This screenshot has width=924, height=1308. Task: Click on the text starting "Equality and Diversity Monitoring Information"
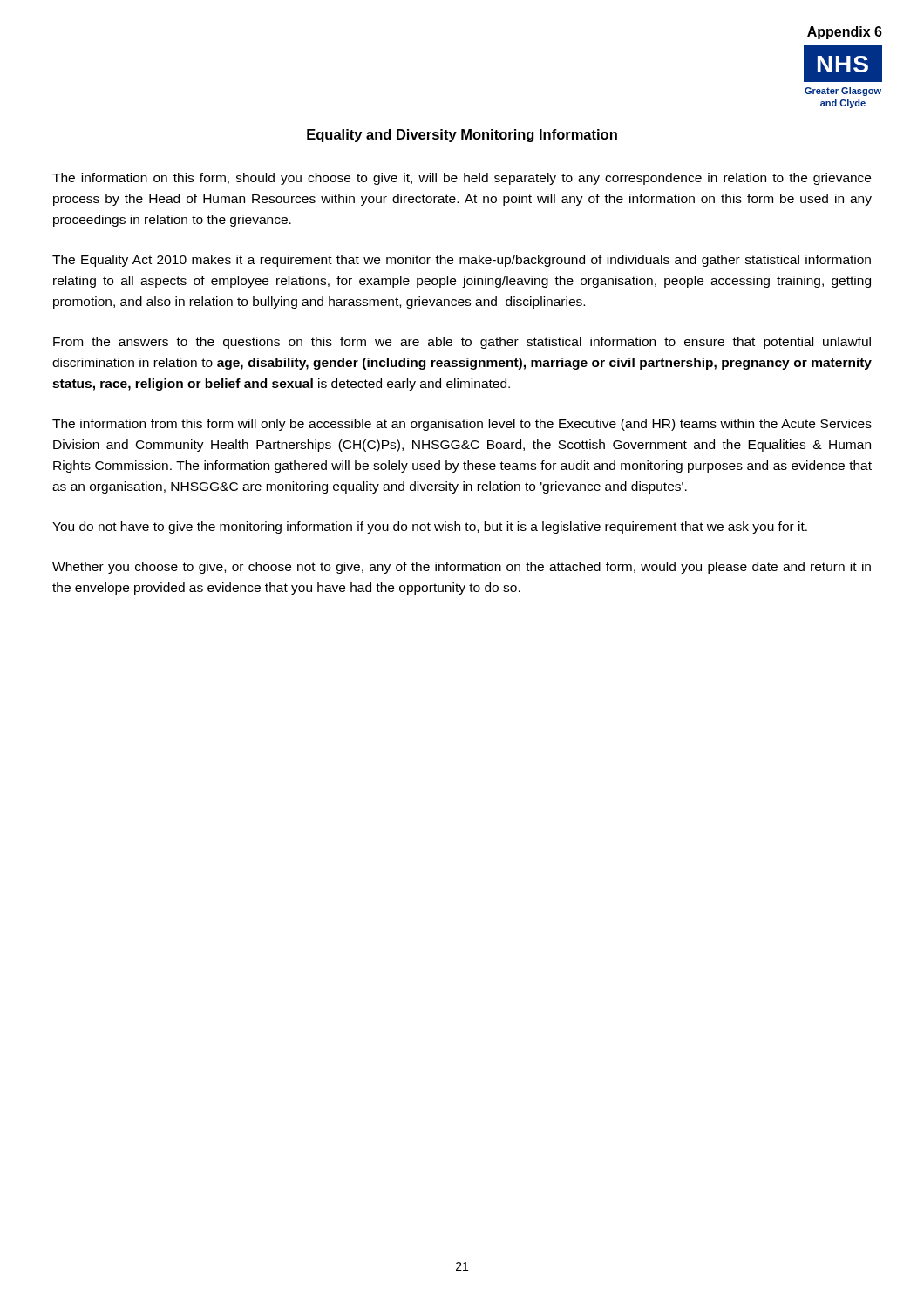462,134
